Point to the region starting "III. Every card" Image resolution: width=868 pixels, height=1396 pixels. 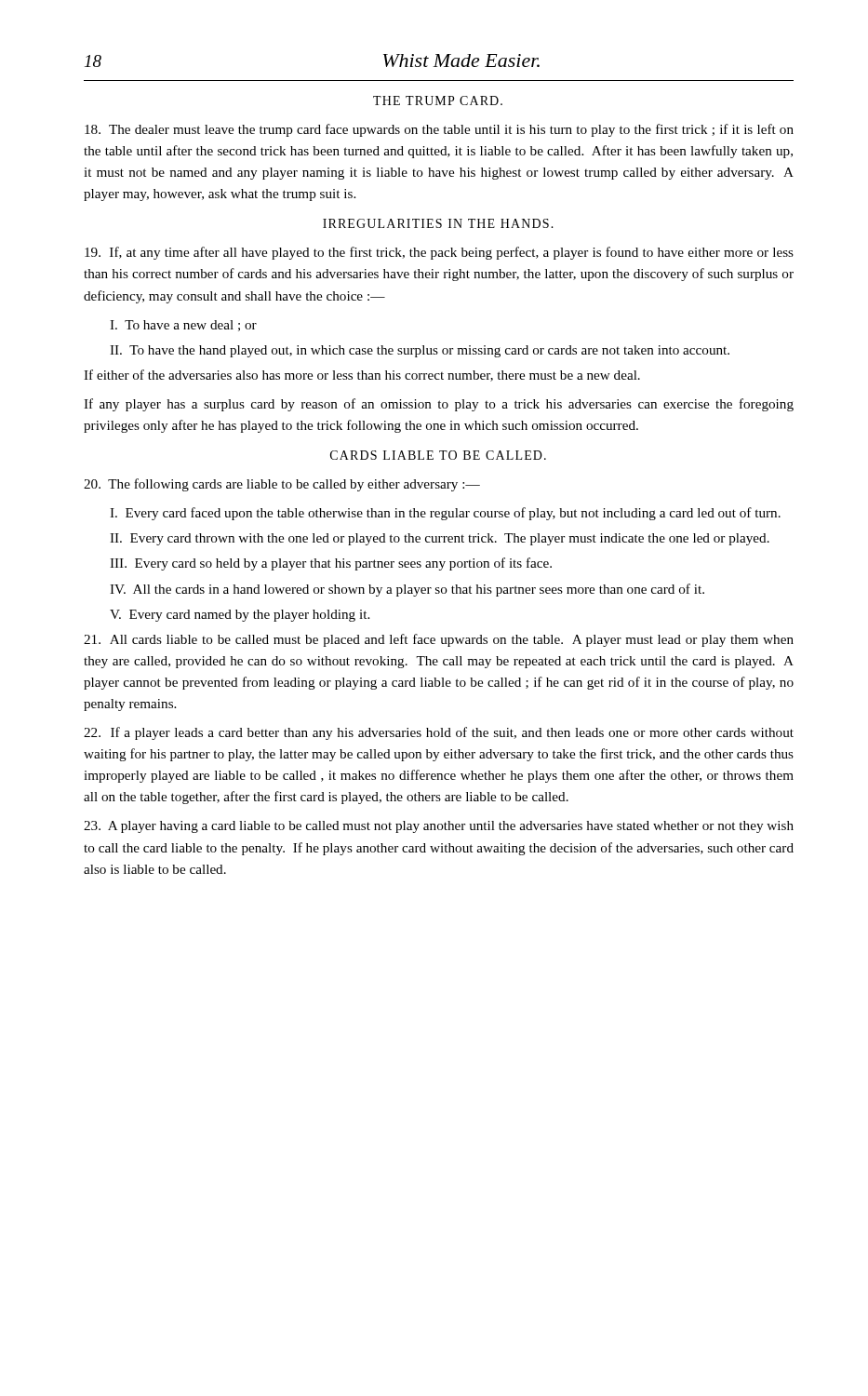click(x=331, y=563)
